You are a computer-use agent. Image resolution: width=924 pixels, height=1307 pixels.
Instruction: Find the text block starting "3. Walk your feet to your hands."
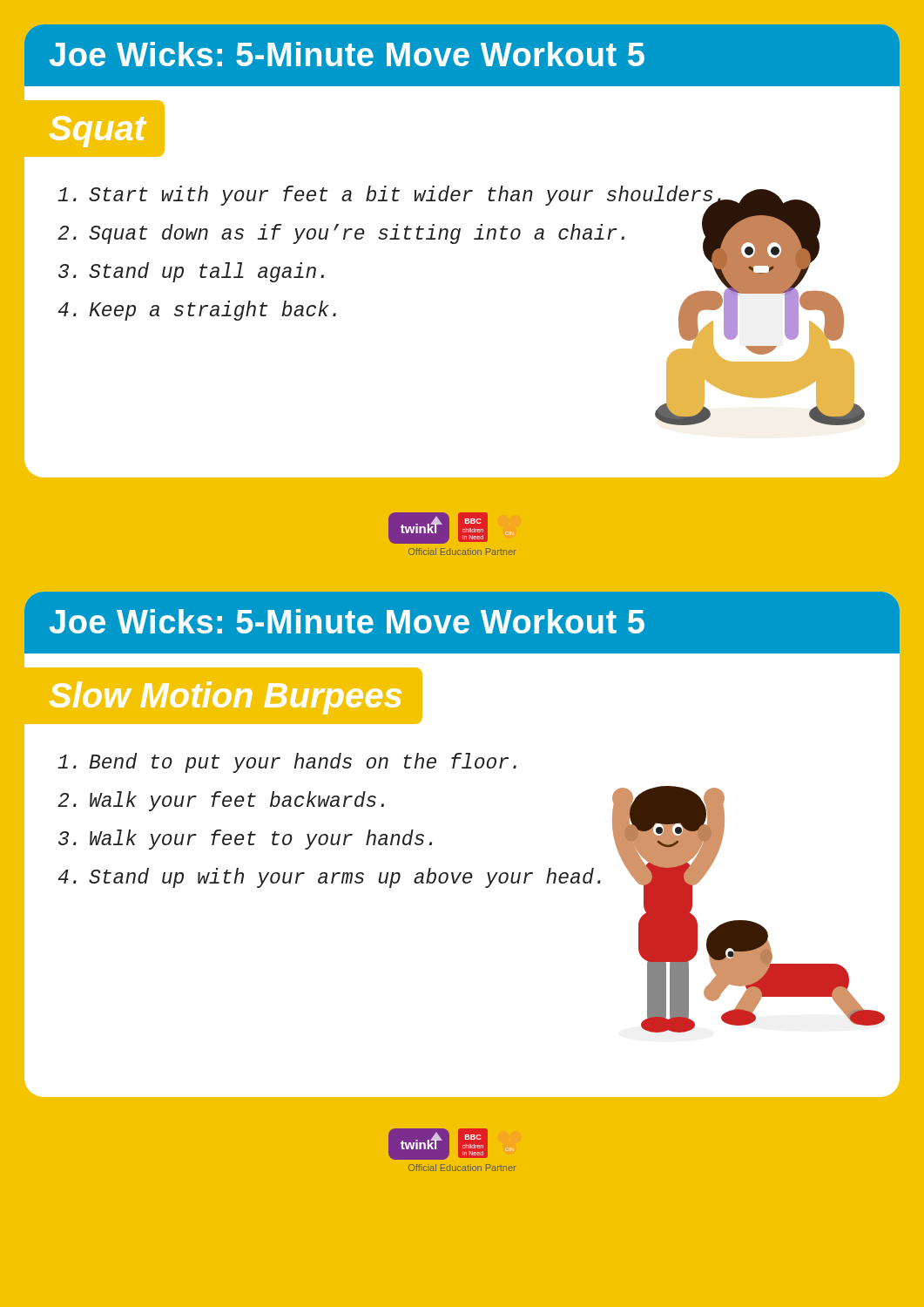[247, 840]
